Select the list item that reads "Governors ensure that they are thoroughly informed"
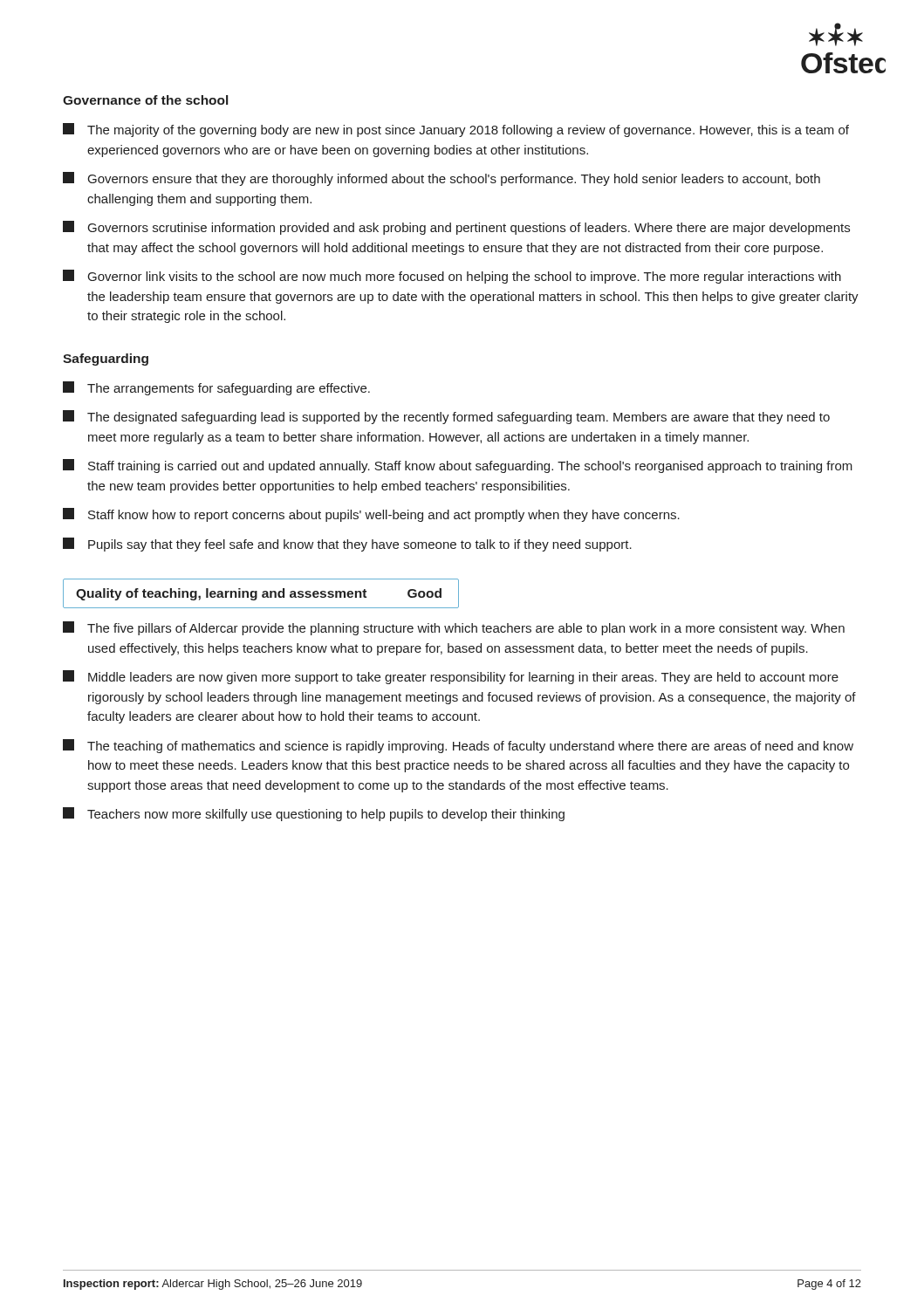 pos(462,189)
